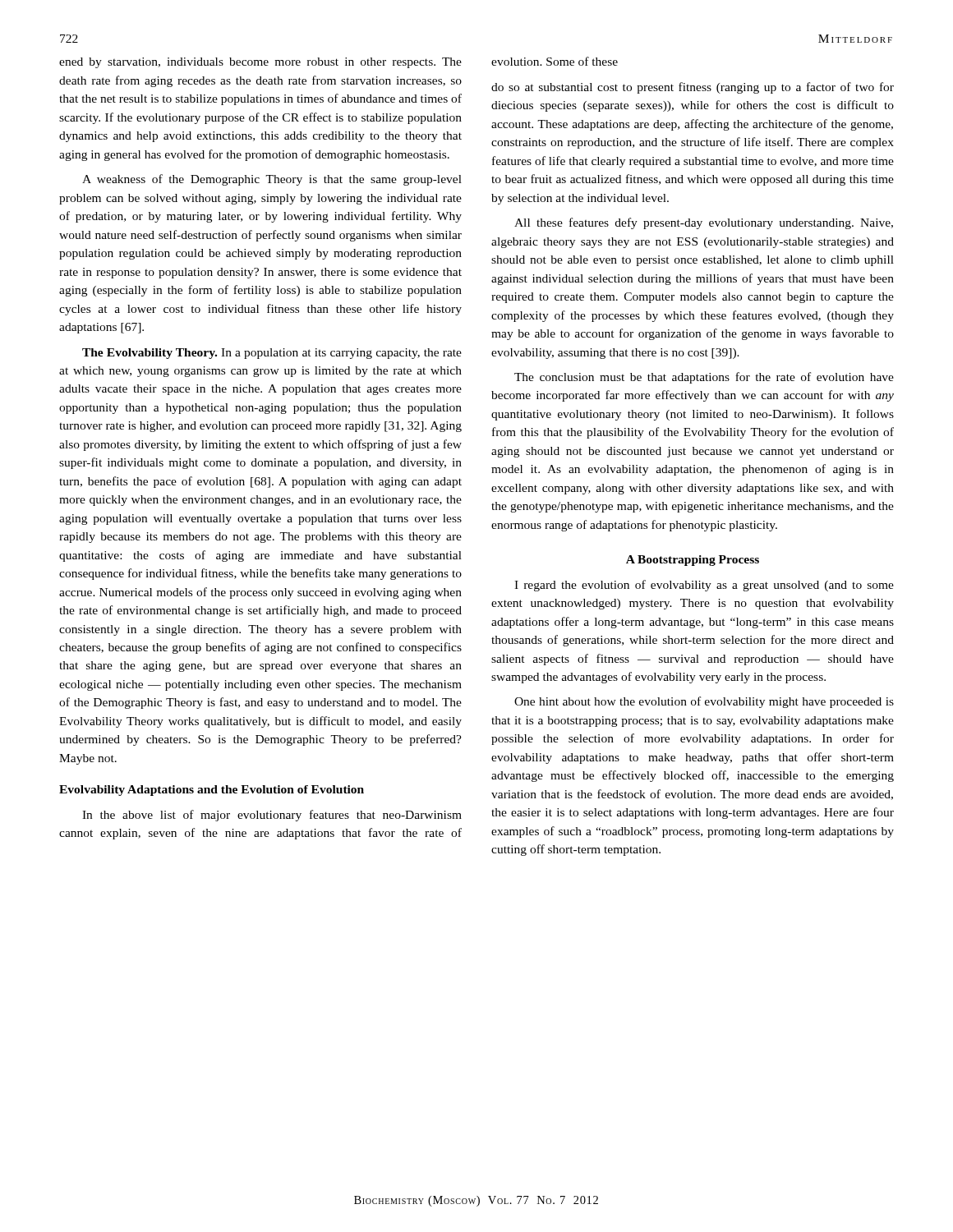Navigate to the region starting "do so at substantial cost to present fitness"
The width and height of the screenshot is (953, 1232).
(x=693, y=142)
